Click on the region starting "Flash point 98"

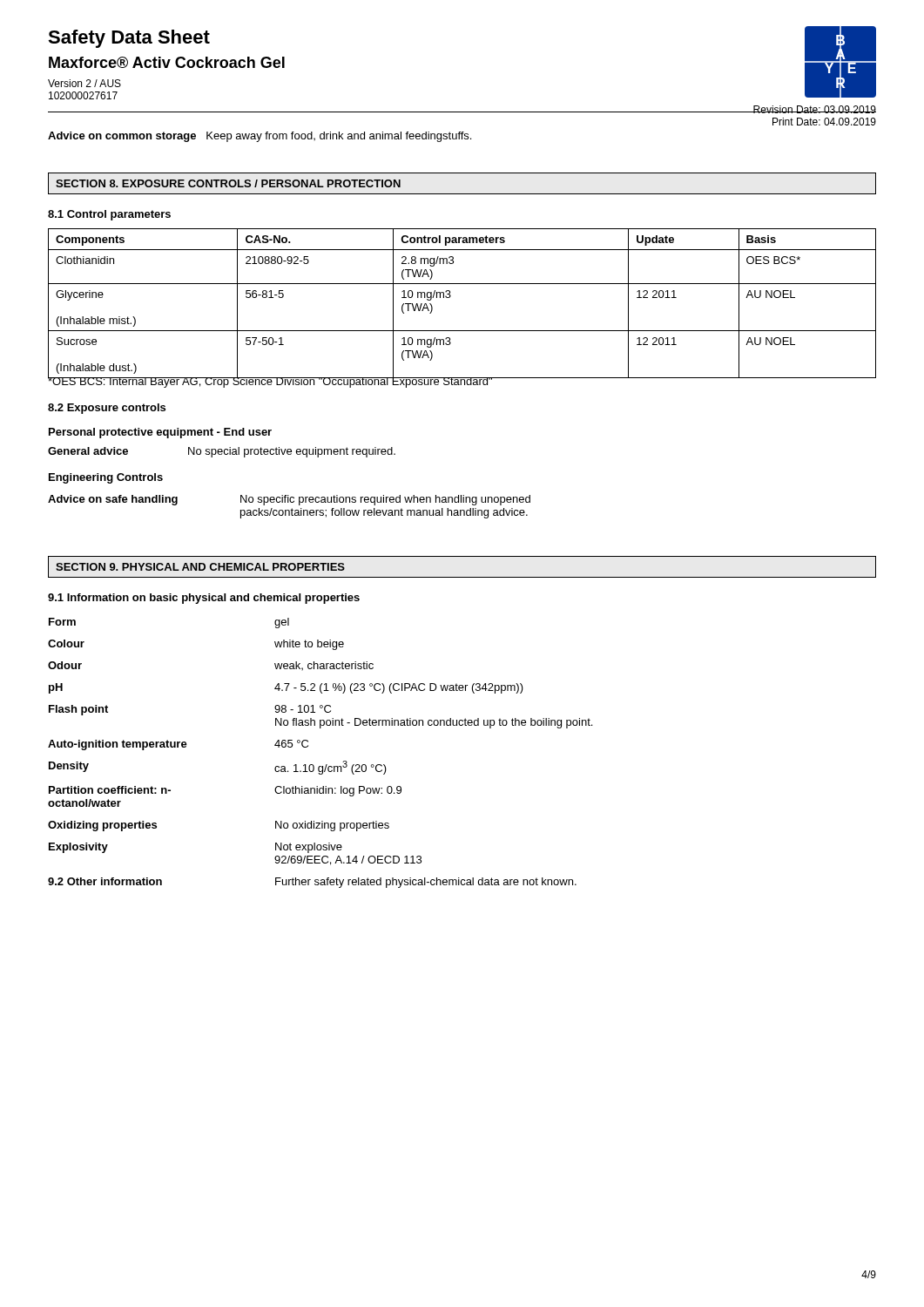pos(462,715)
